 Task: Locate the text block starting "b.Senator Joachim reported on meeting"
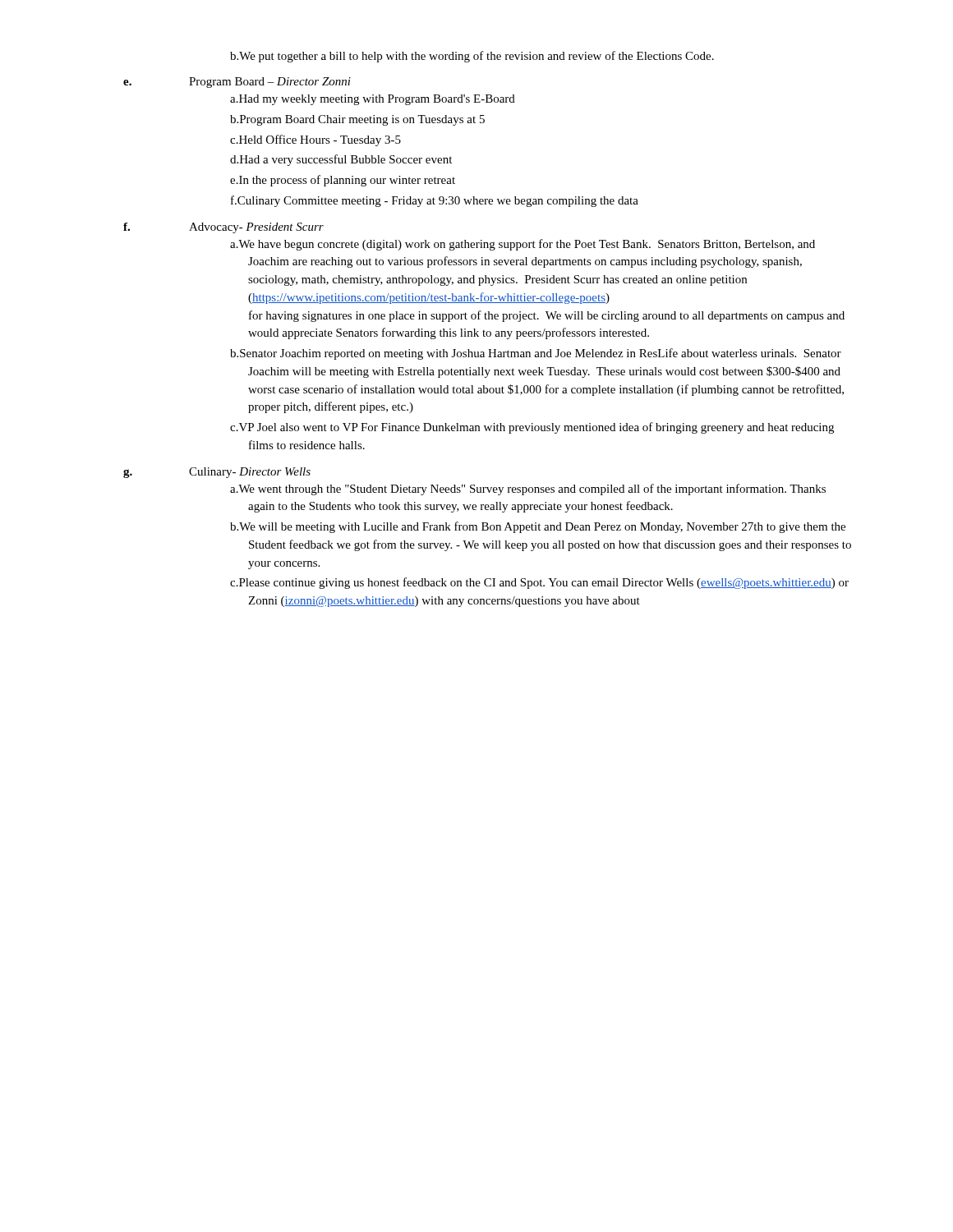[x=537, y=380]
